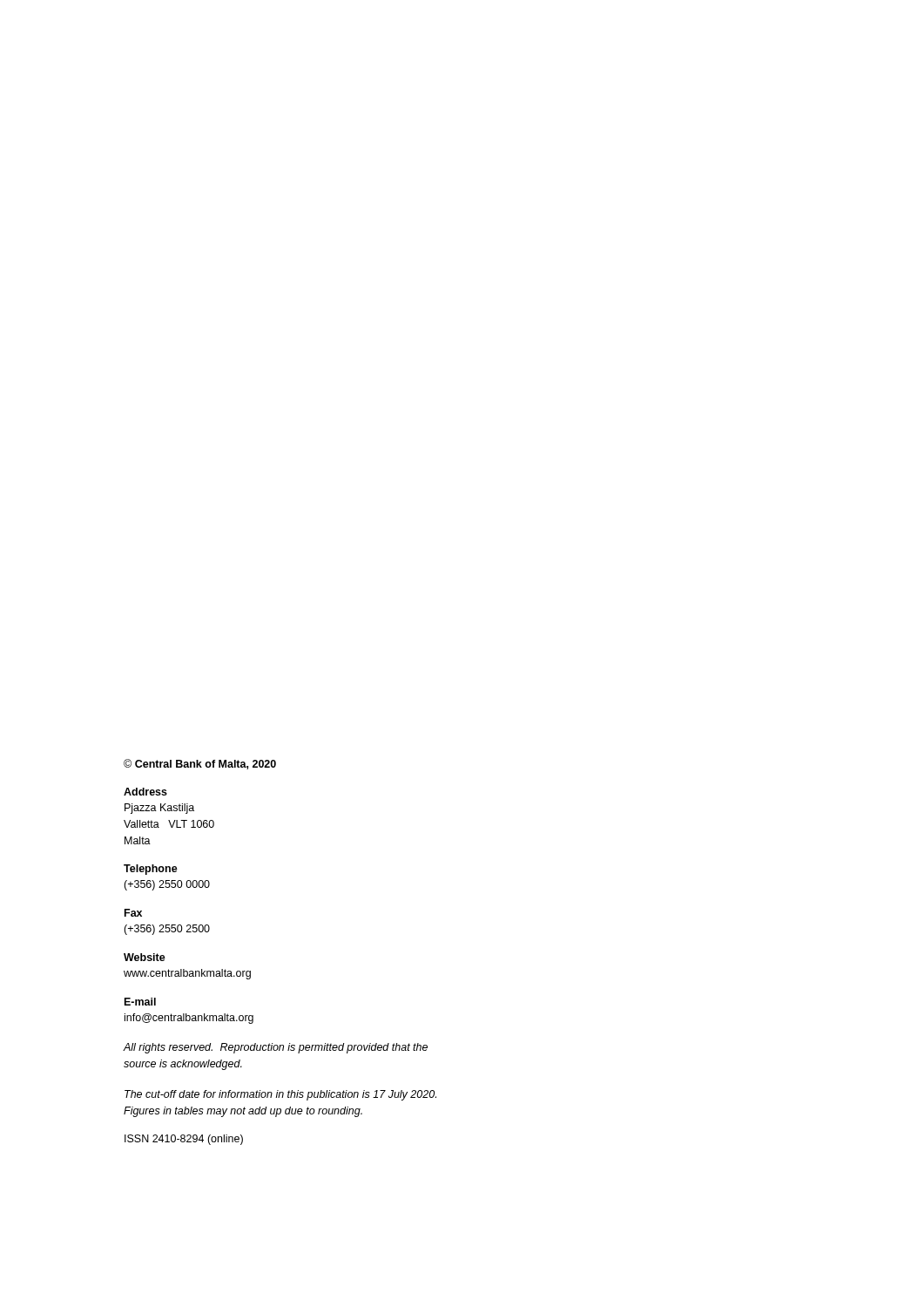Locate the text that reads "© Central Bank of Malta, 2020"
The width and height of the screenshot is (924, 1307).
click(200, 764)
